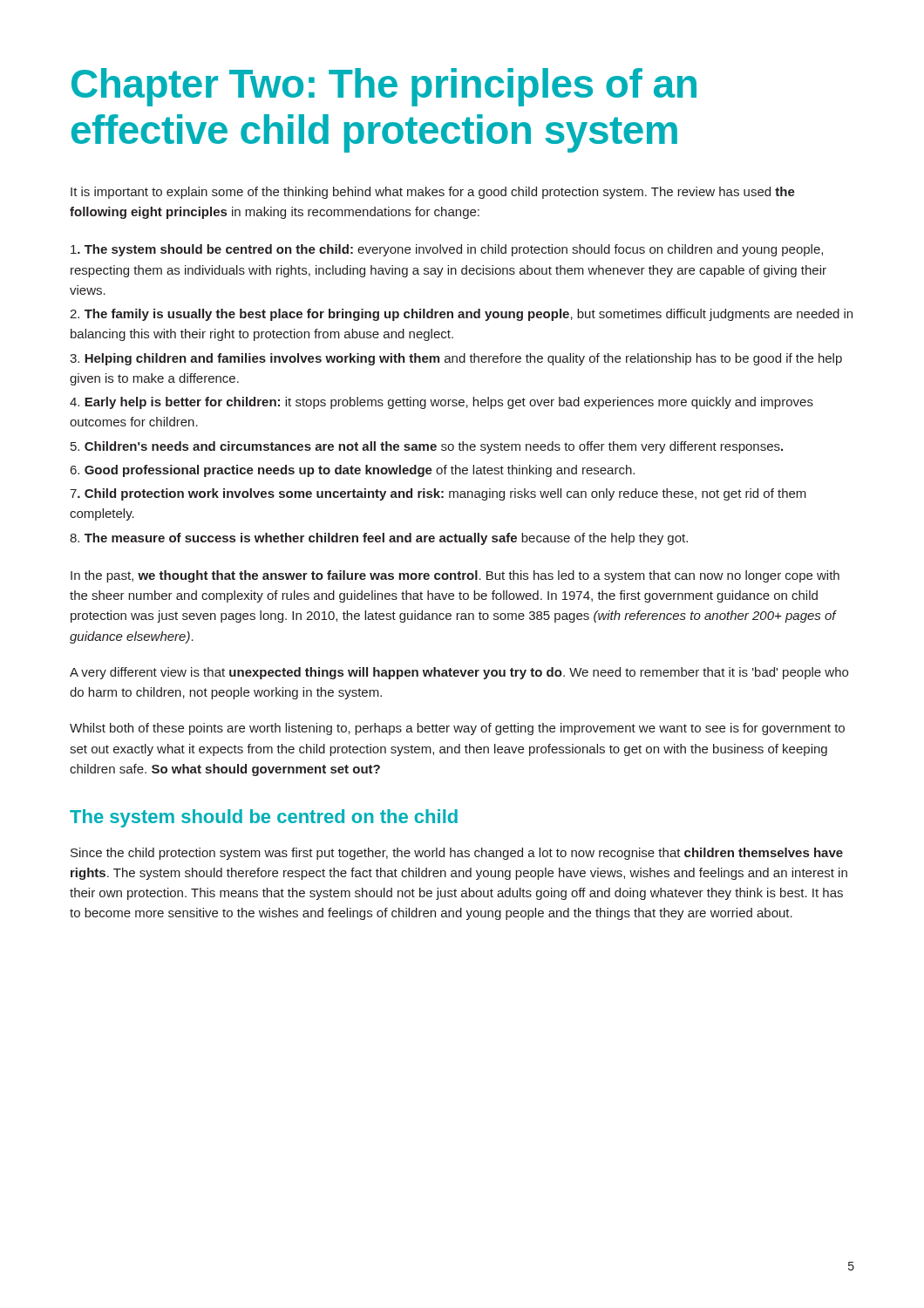Find the block on this page that starts "4. Early help is better for children:"

441,412
